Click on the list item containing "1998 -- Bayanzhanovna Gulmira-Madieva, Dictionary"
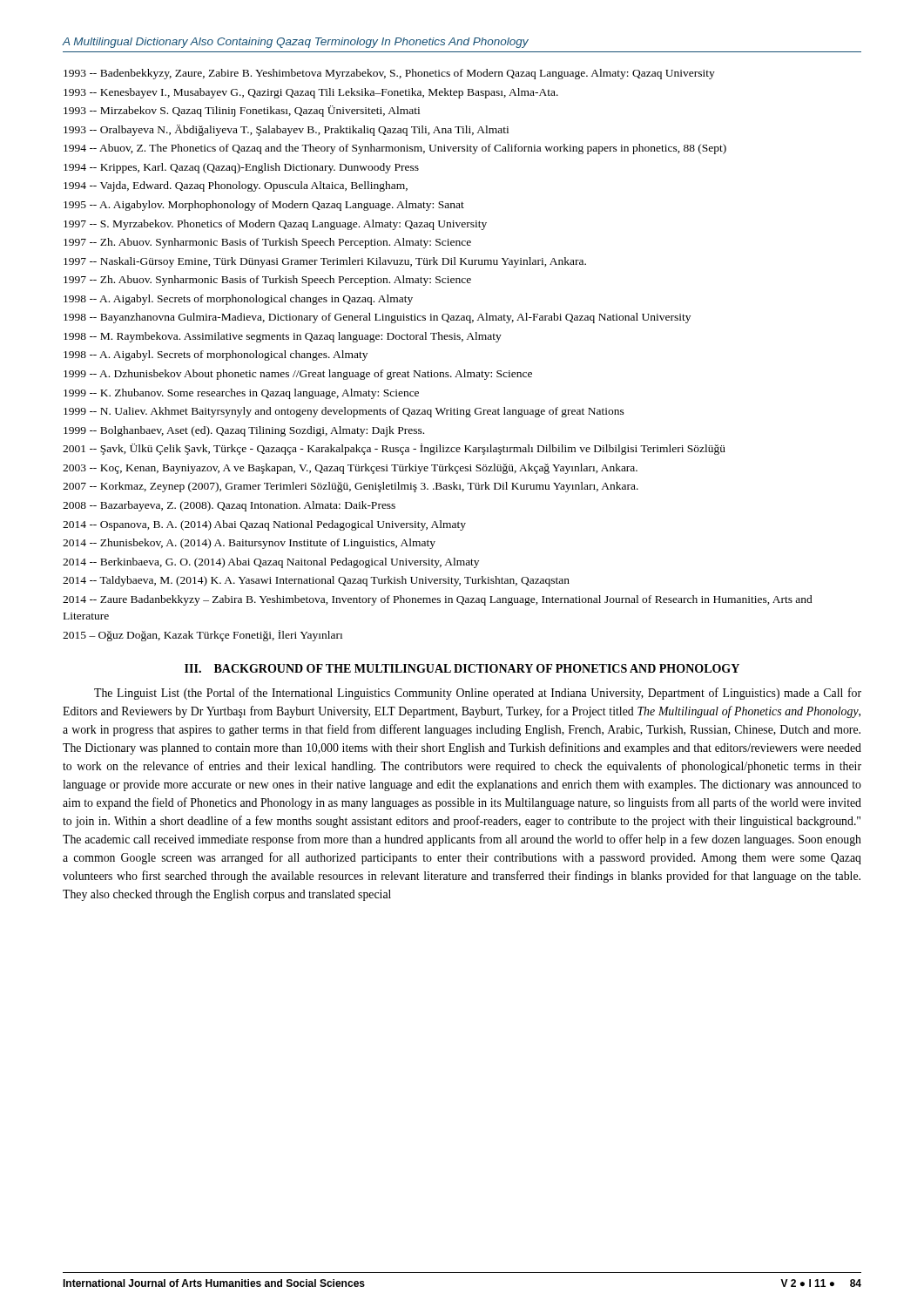 pos(377,317)
